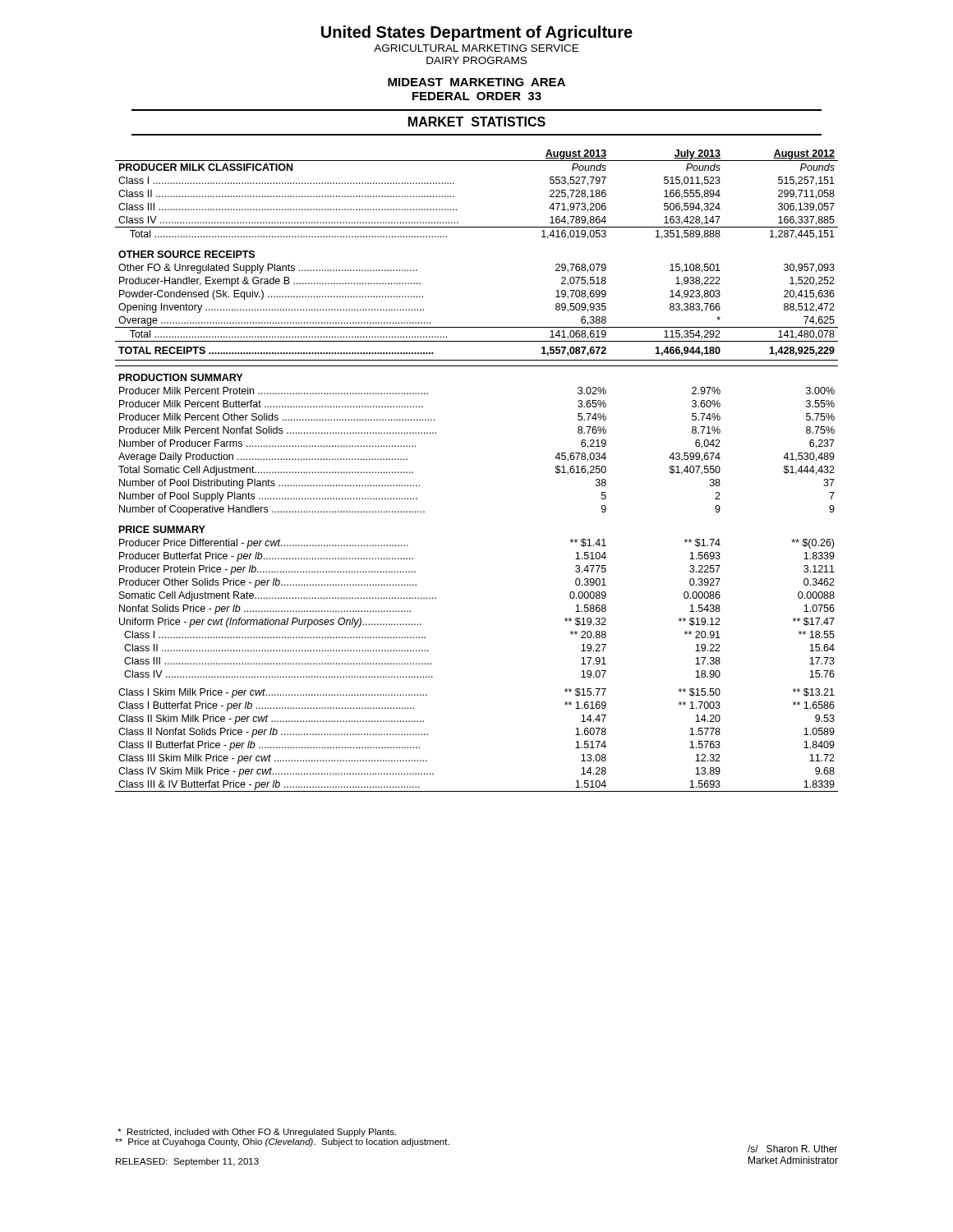Click on the table containing "** $19.12"

476,469
